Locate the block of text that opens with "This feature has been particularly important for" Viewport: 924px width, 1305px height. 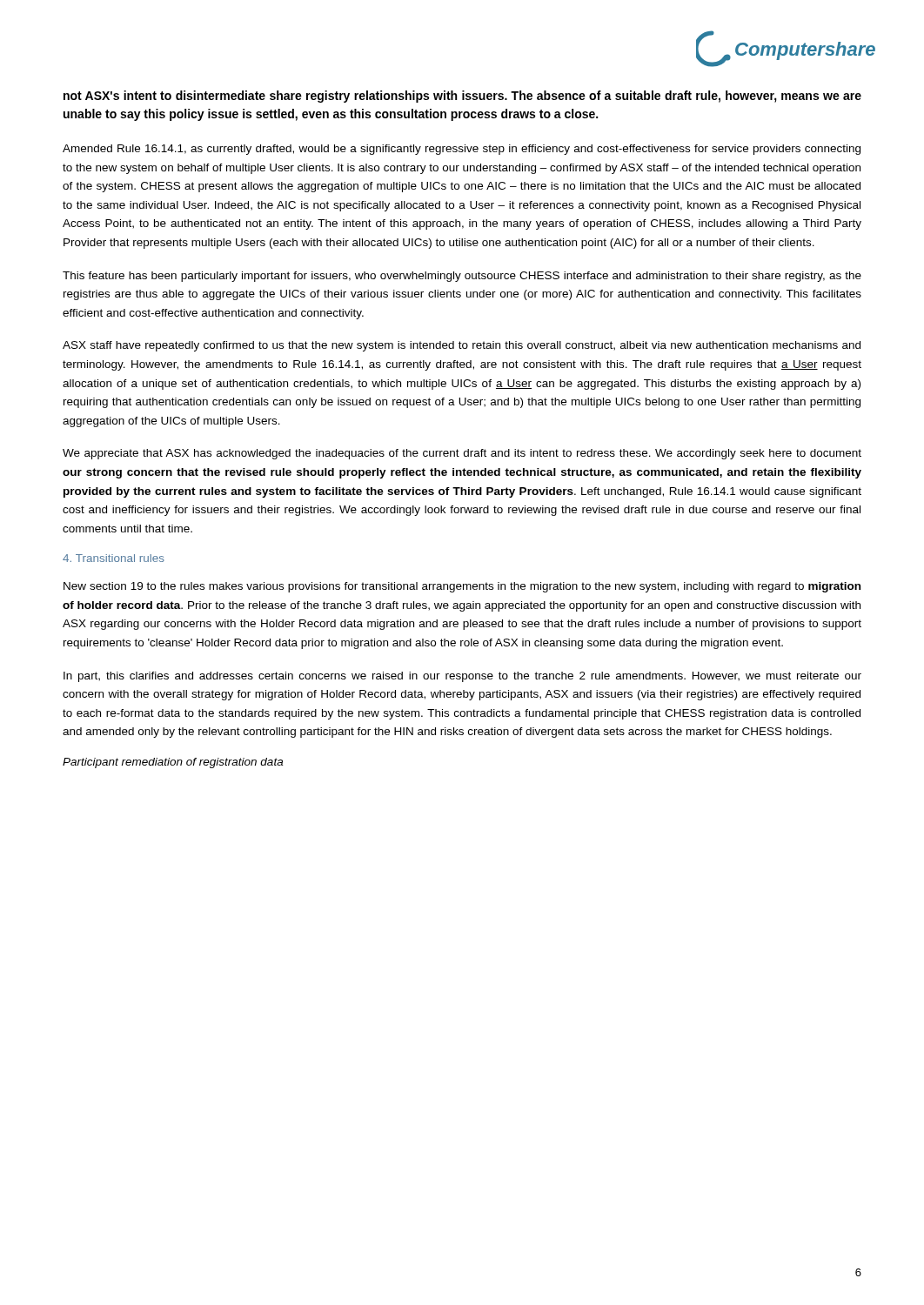pos(462,294)
